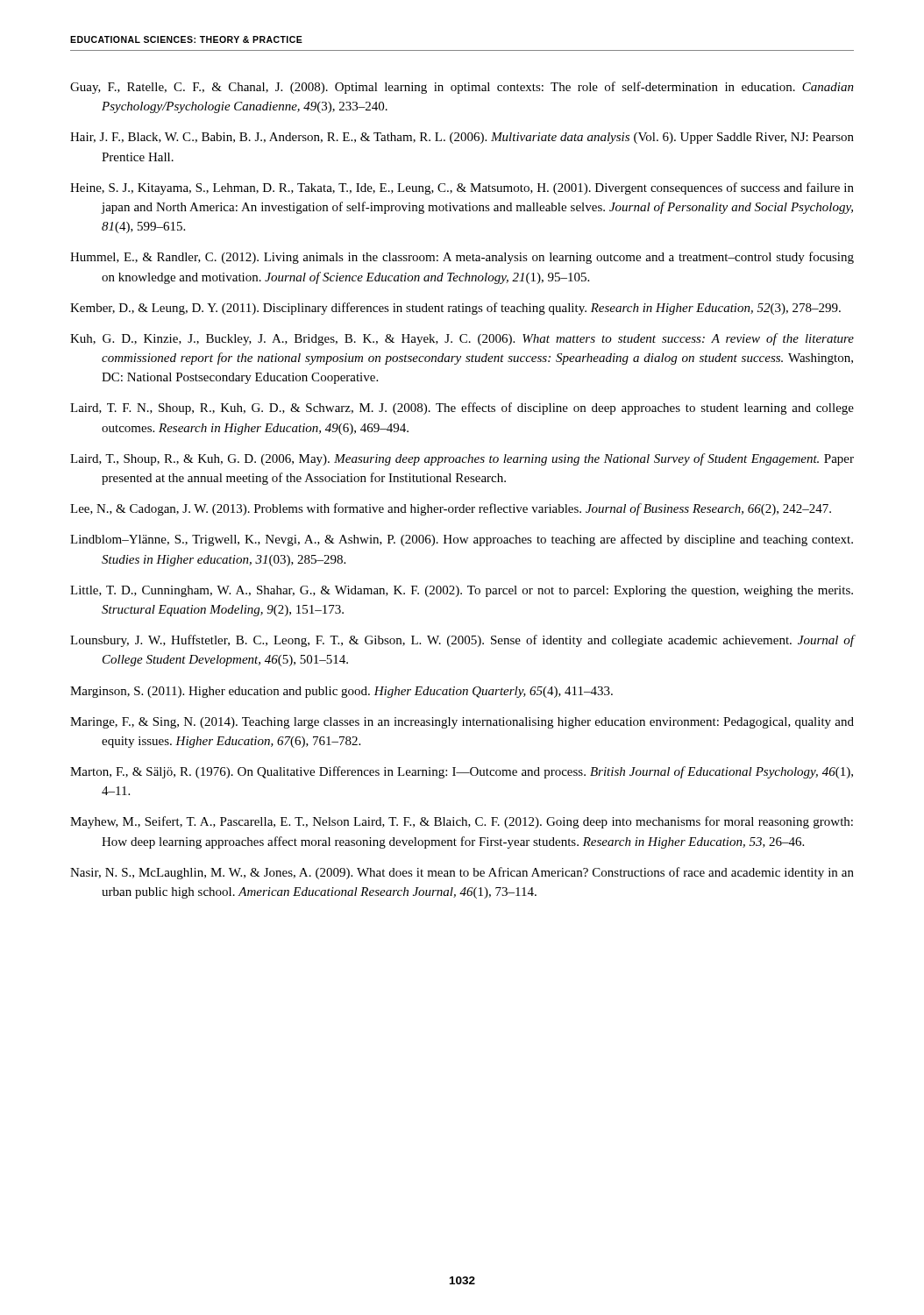The image size is (924, 1315).
Task: Locate the element starting "Hair, J. F., Black,"
Action: [x=462, y=147]
